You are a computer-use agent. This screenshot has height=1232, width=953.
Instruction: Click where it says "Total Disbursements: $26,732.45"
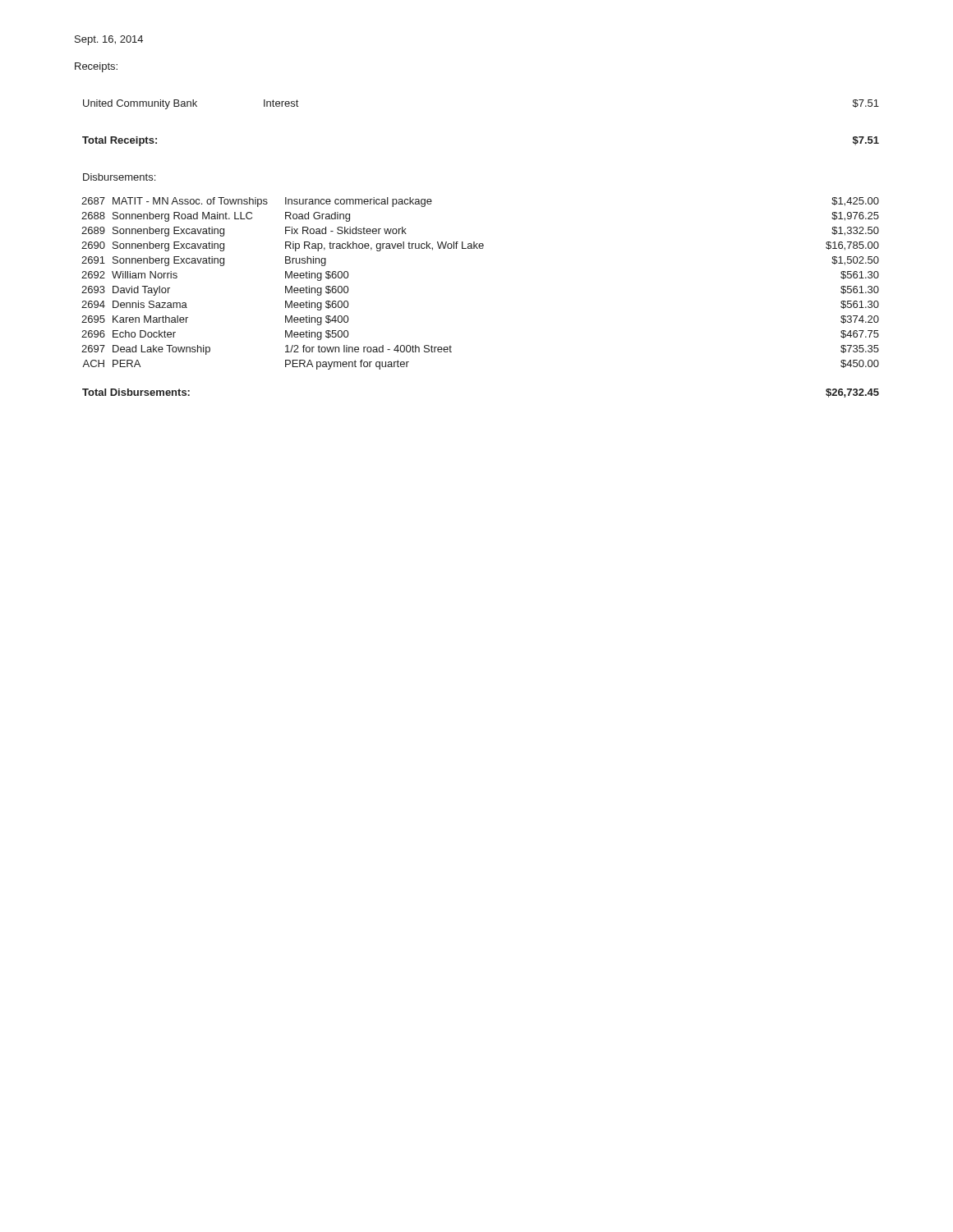[x=133, y=393]
